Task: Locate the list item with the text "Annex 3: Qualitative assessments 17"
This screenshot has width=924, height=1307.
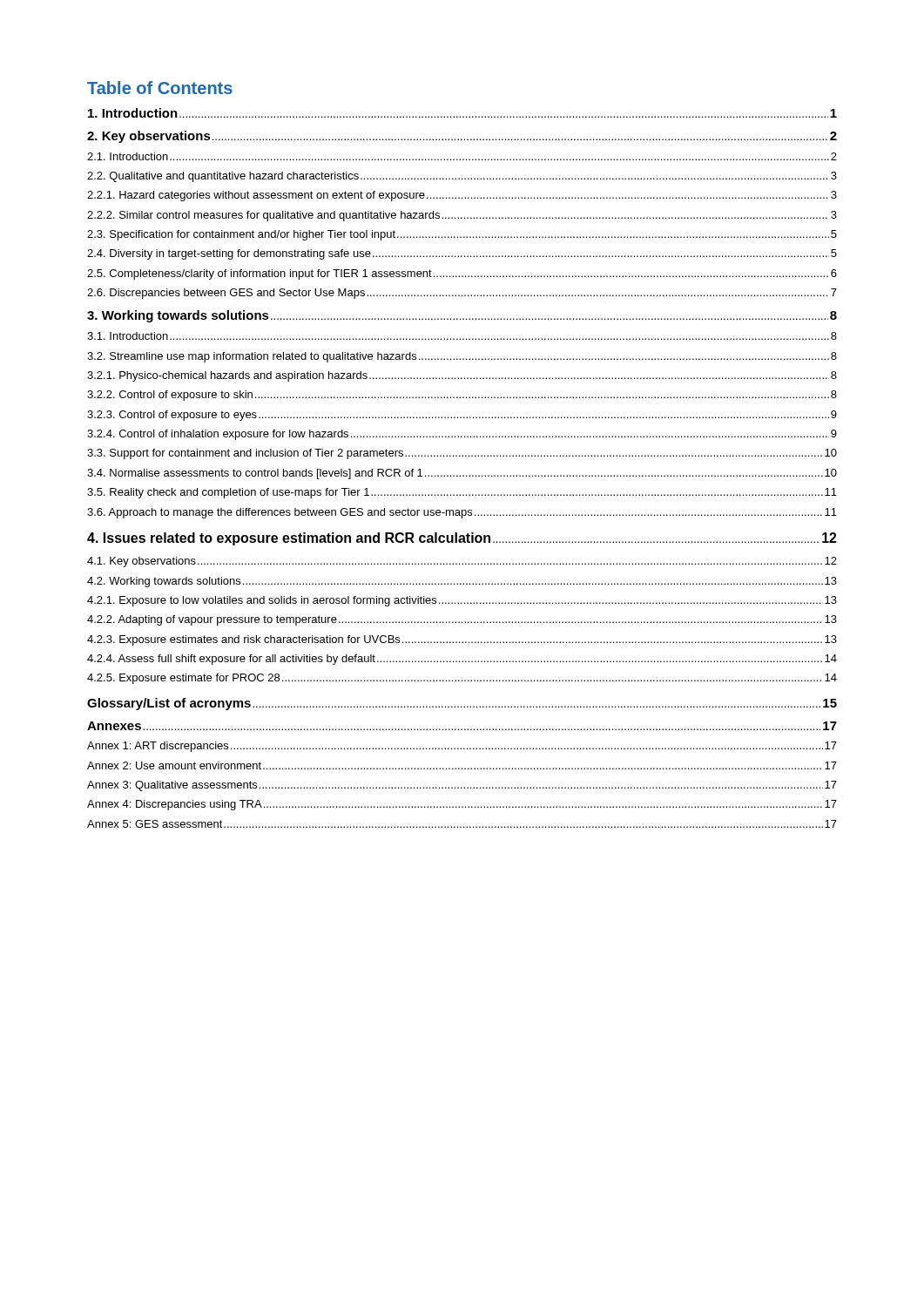Action: [x=462, y=785]
